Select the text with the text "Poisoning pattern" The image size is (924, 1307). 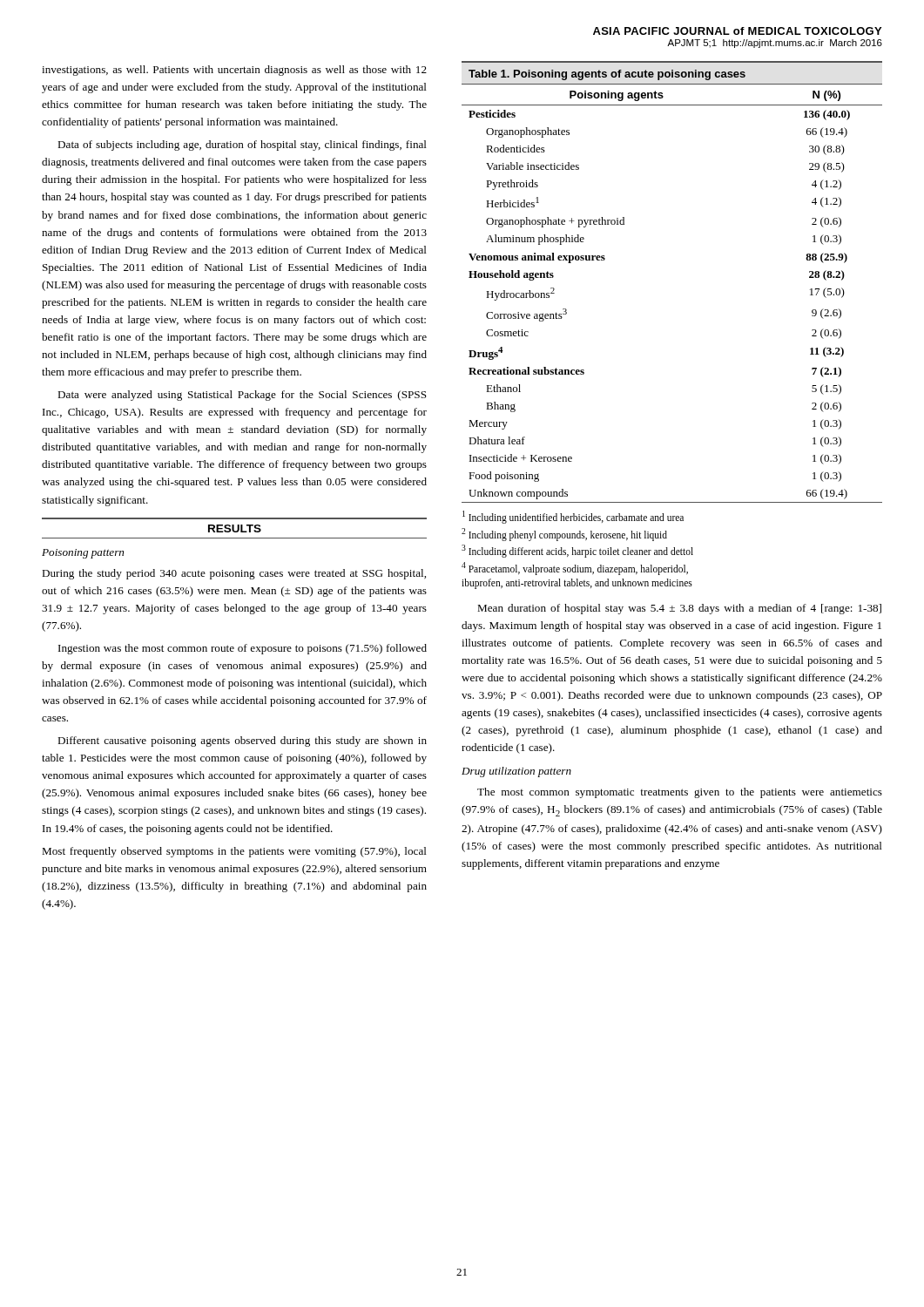[83, 554]
